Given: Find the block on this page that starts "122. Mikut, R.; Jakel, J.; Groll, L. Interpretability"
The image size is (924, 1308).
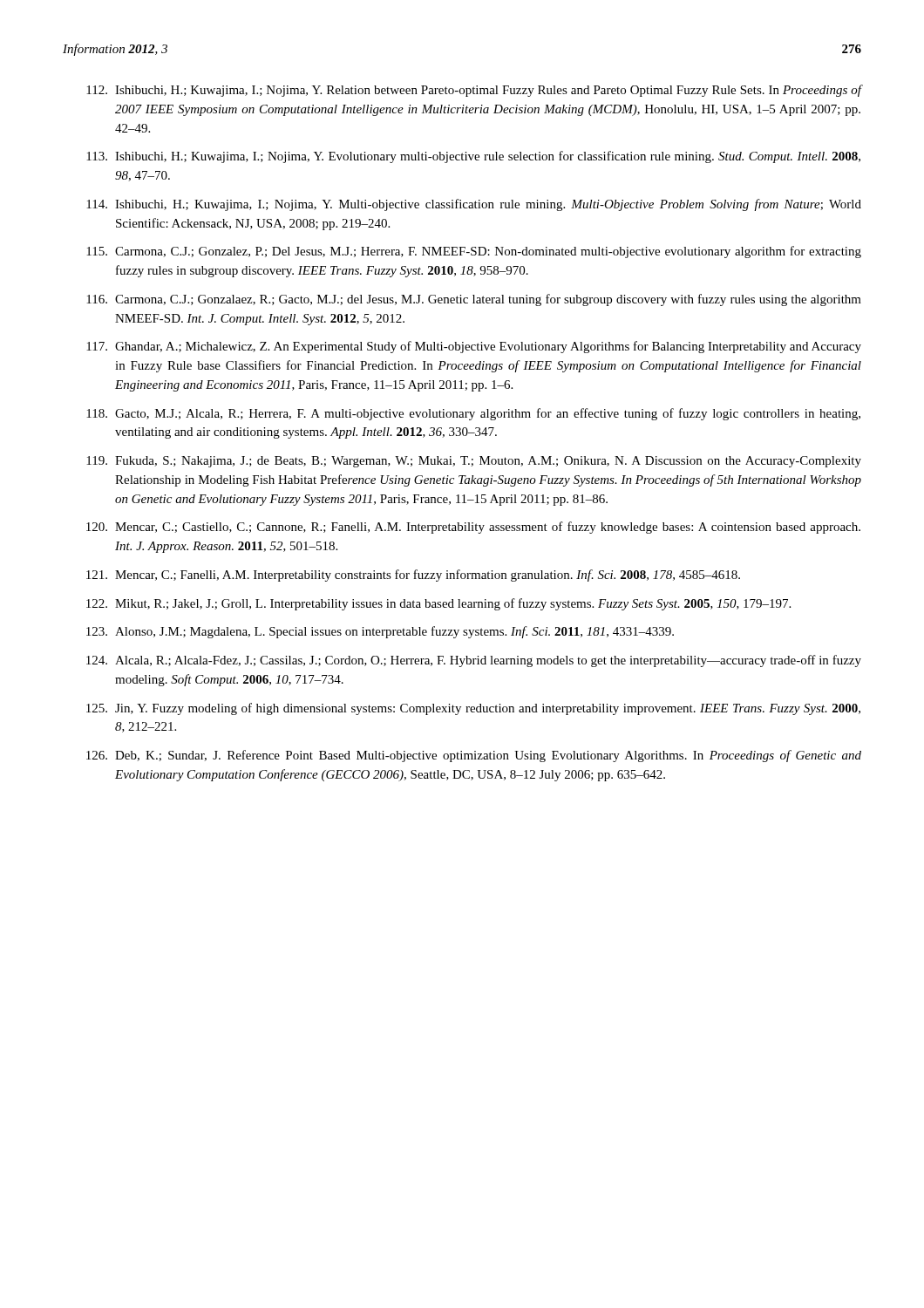Looking at the screenshot, I should click(x=462, y=604).
